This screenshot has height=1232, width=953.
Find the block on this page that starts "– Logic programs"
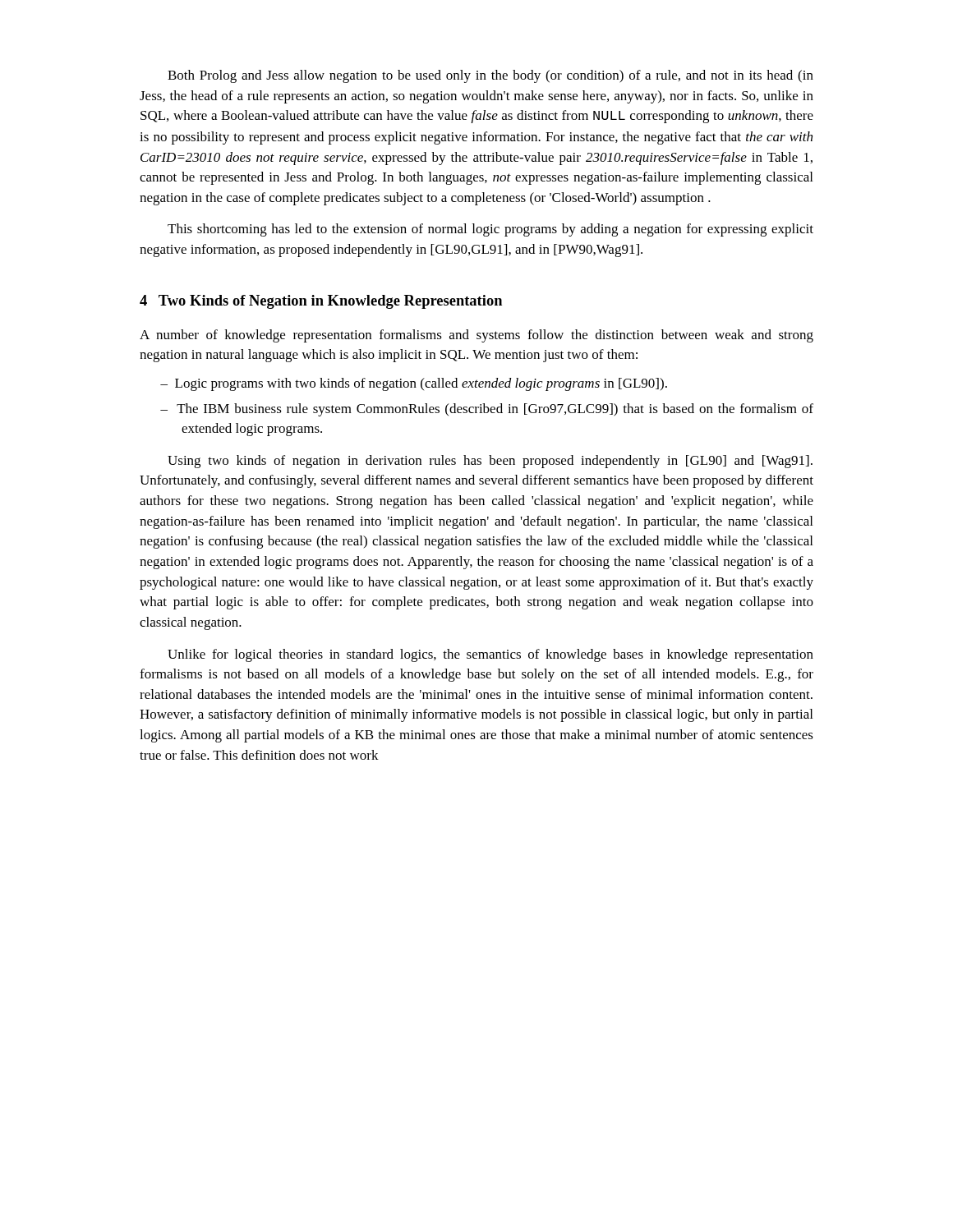414,383
